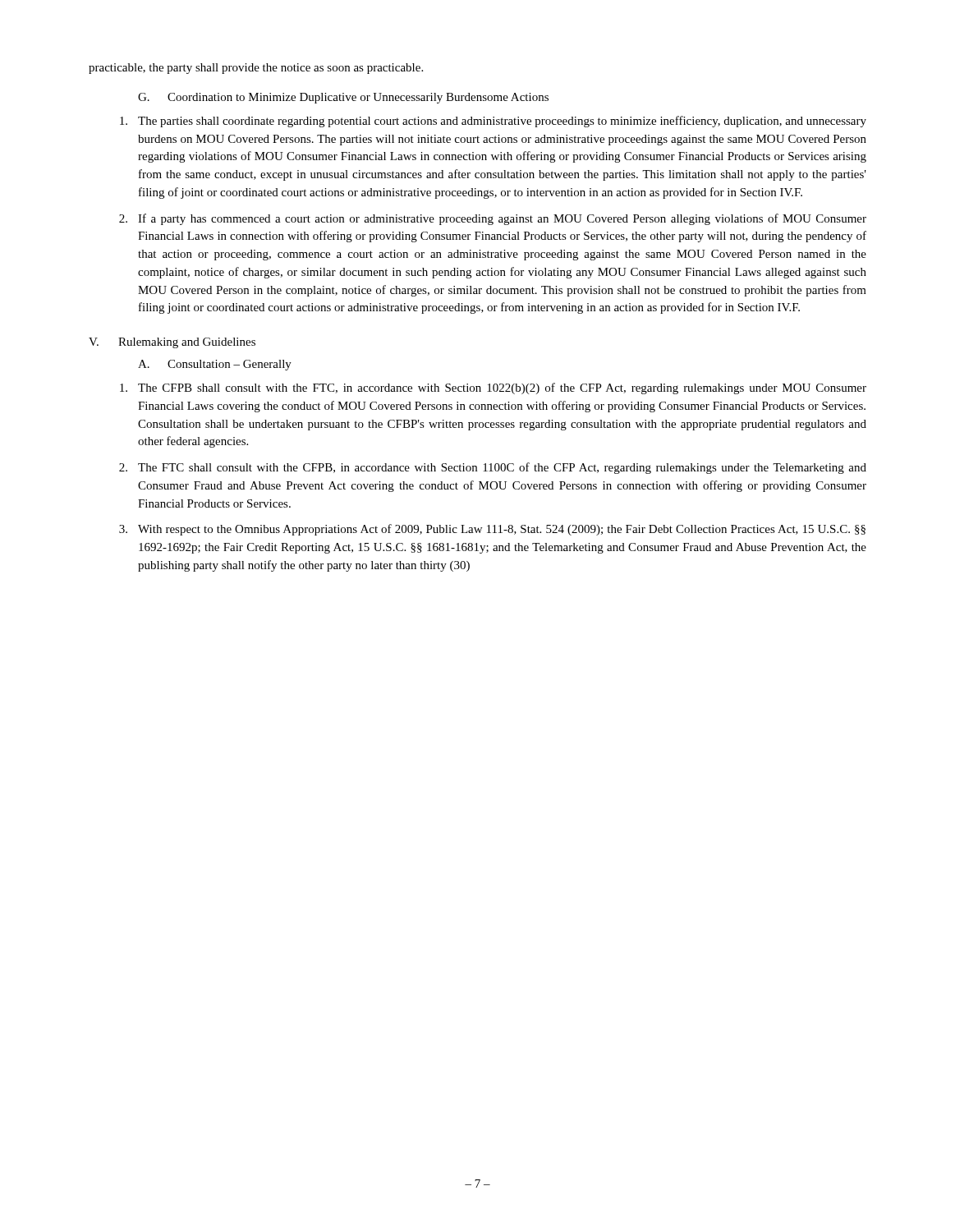Select the text block with the text "With respect to the Omnibus Appropriations Act of"

(478, 548)
